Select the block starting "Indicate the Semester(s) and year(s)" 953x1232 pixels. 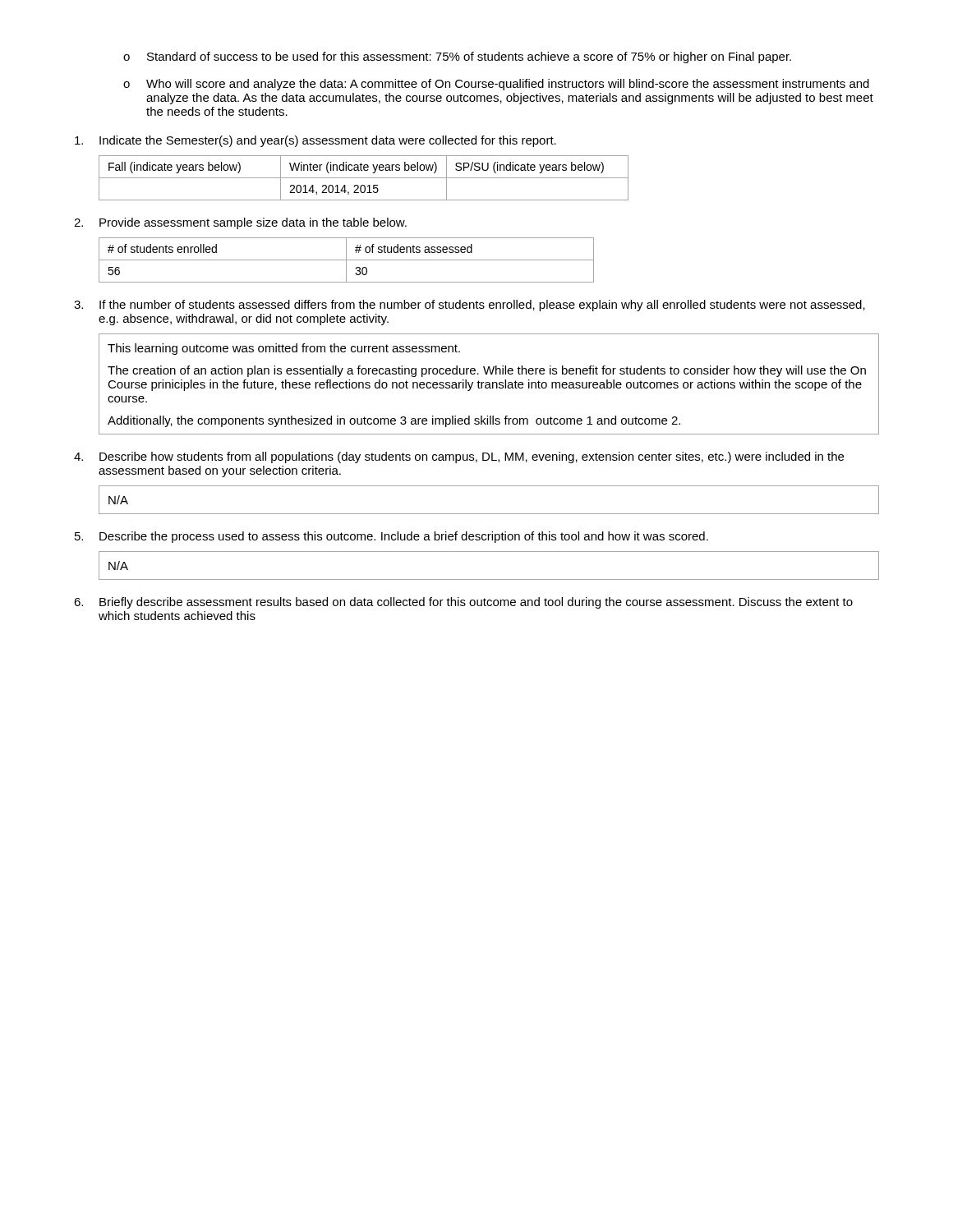pos(315,140)
